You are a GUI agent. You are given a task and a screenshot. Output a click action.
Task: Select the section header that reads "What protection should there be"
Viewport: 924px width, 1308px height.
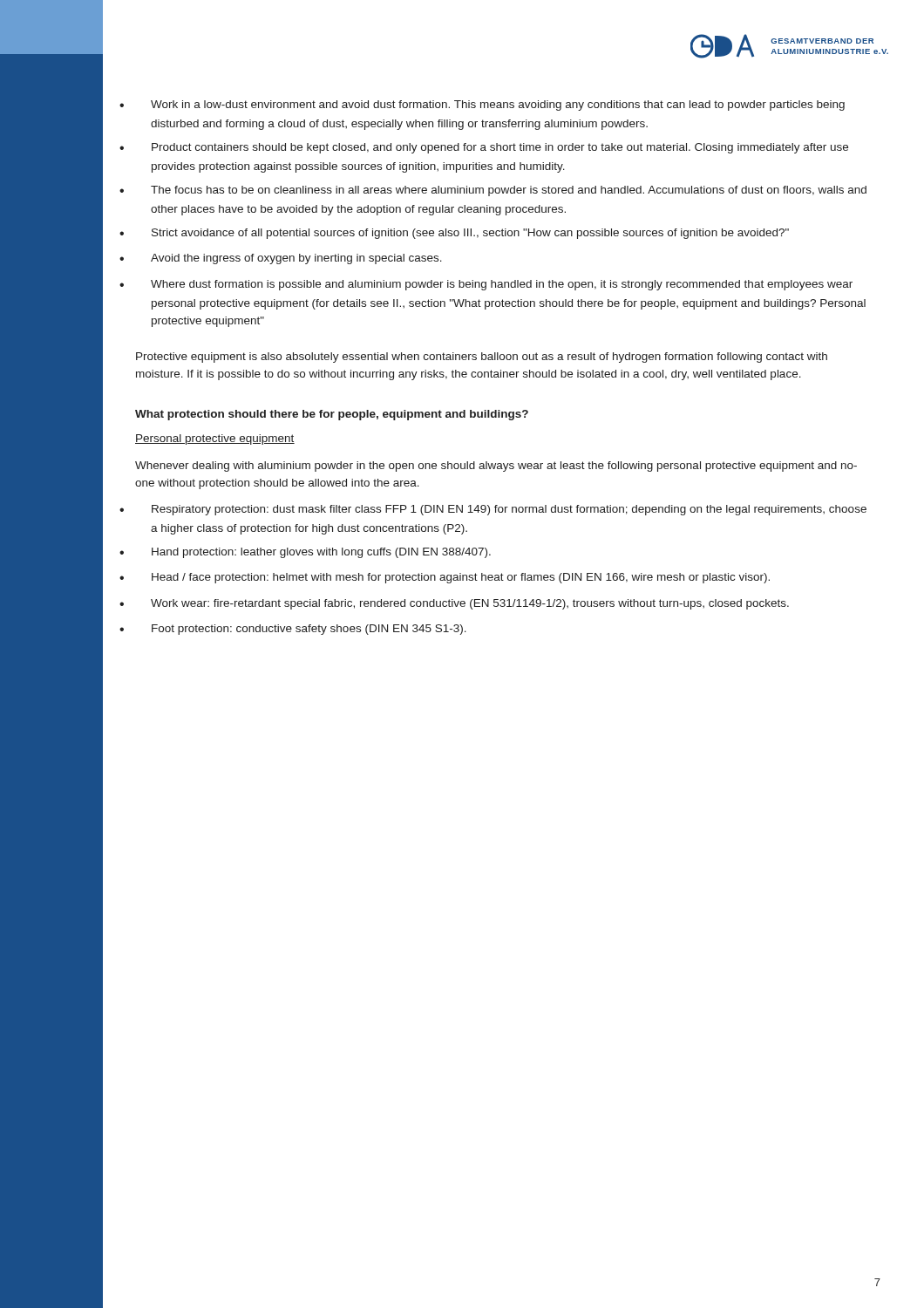332,413
